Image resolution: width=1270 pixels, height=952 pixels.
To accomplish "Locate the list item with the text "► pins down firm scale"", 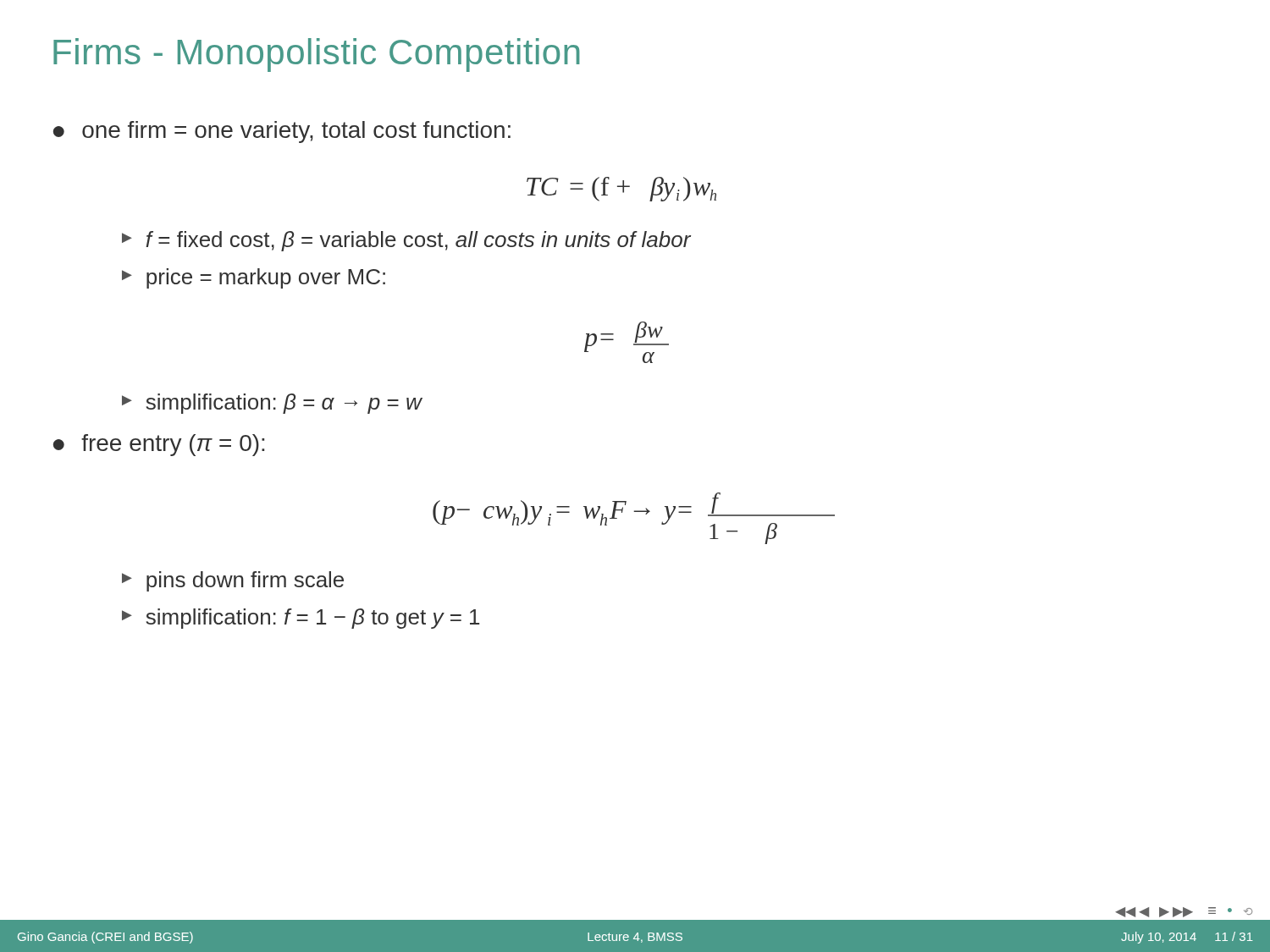I will click(232, 581).
